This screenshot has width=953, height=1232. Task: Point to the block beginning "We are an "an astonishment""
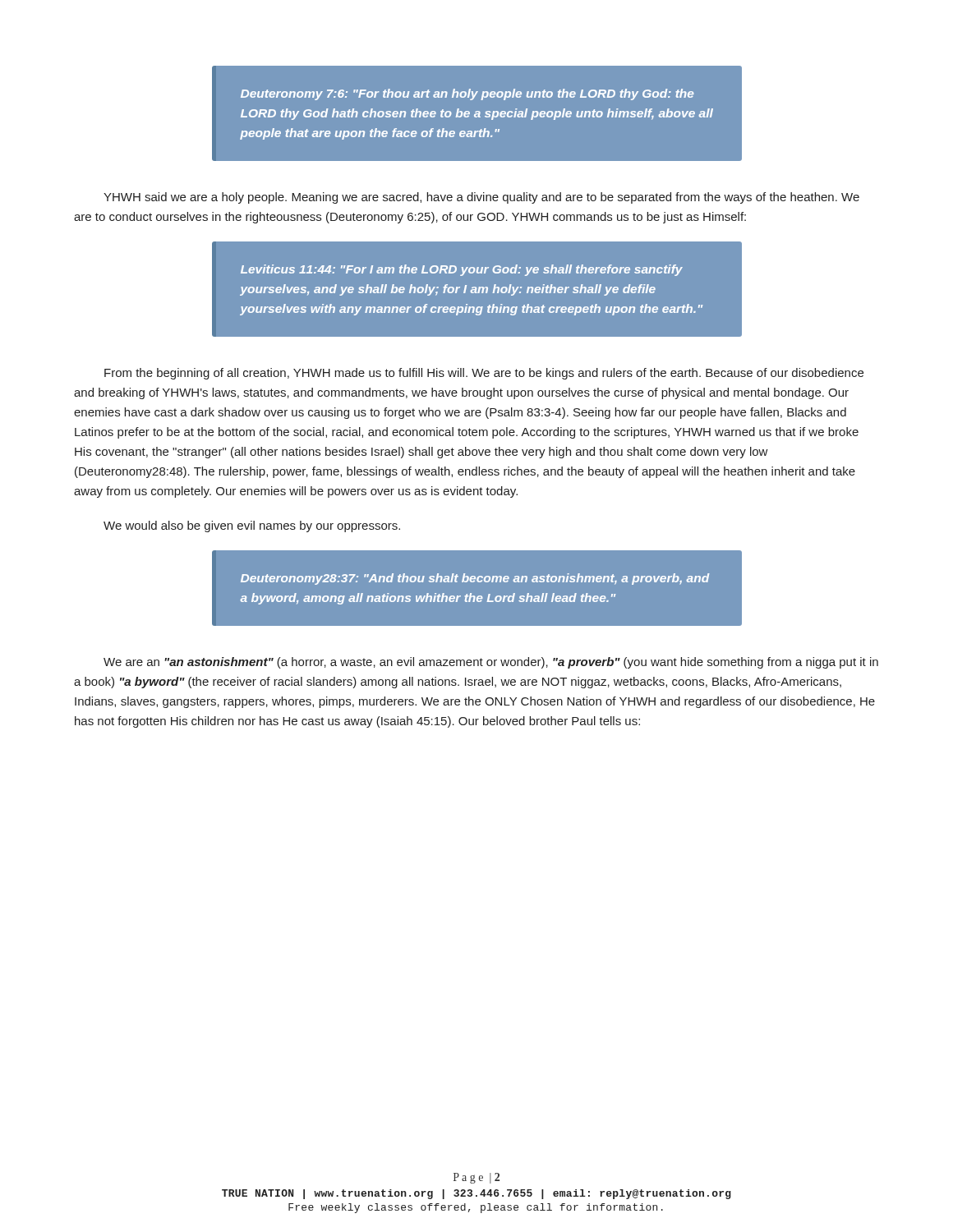tap(476, 691)
